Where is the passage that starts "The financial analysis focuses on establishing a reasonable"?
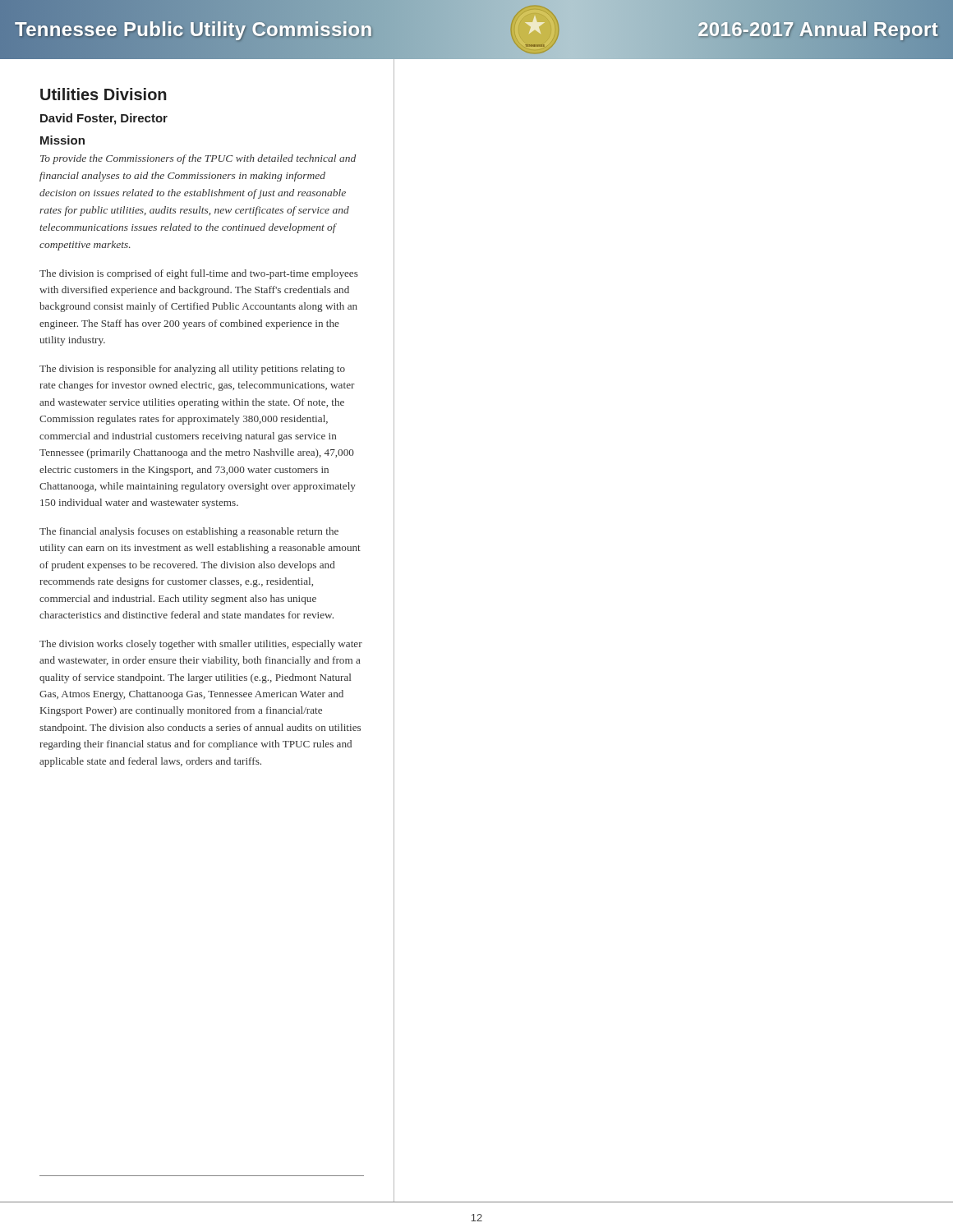This screenshot has width=953, height=1232. tap(202, 573)
